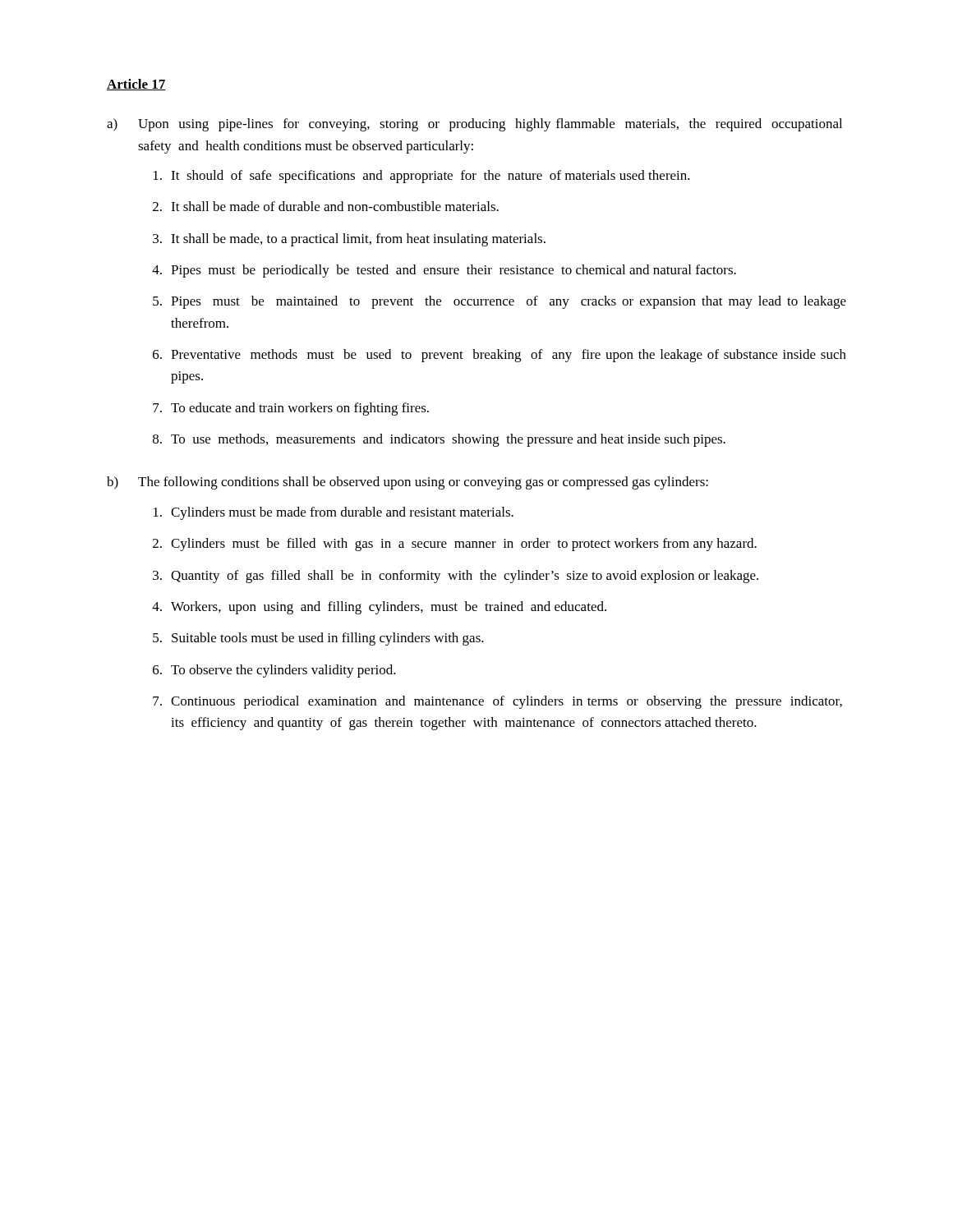Screen dimensions: 1232x953
Task: Find the block on this page that starts "7. To educate"
Action: pos(291,409)
